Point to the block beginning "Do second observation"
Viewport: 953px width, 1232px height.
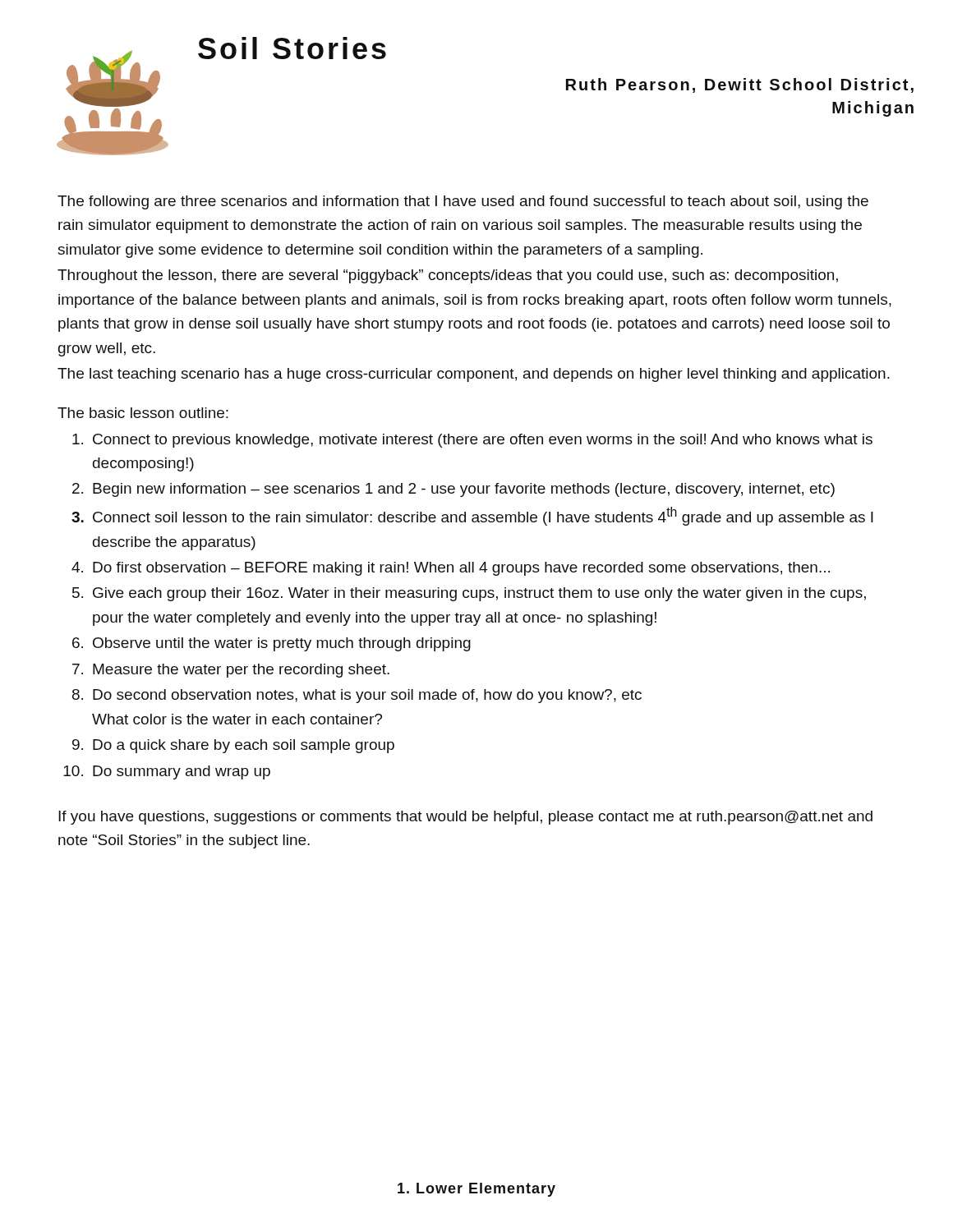[492, 707]
